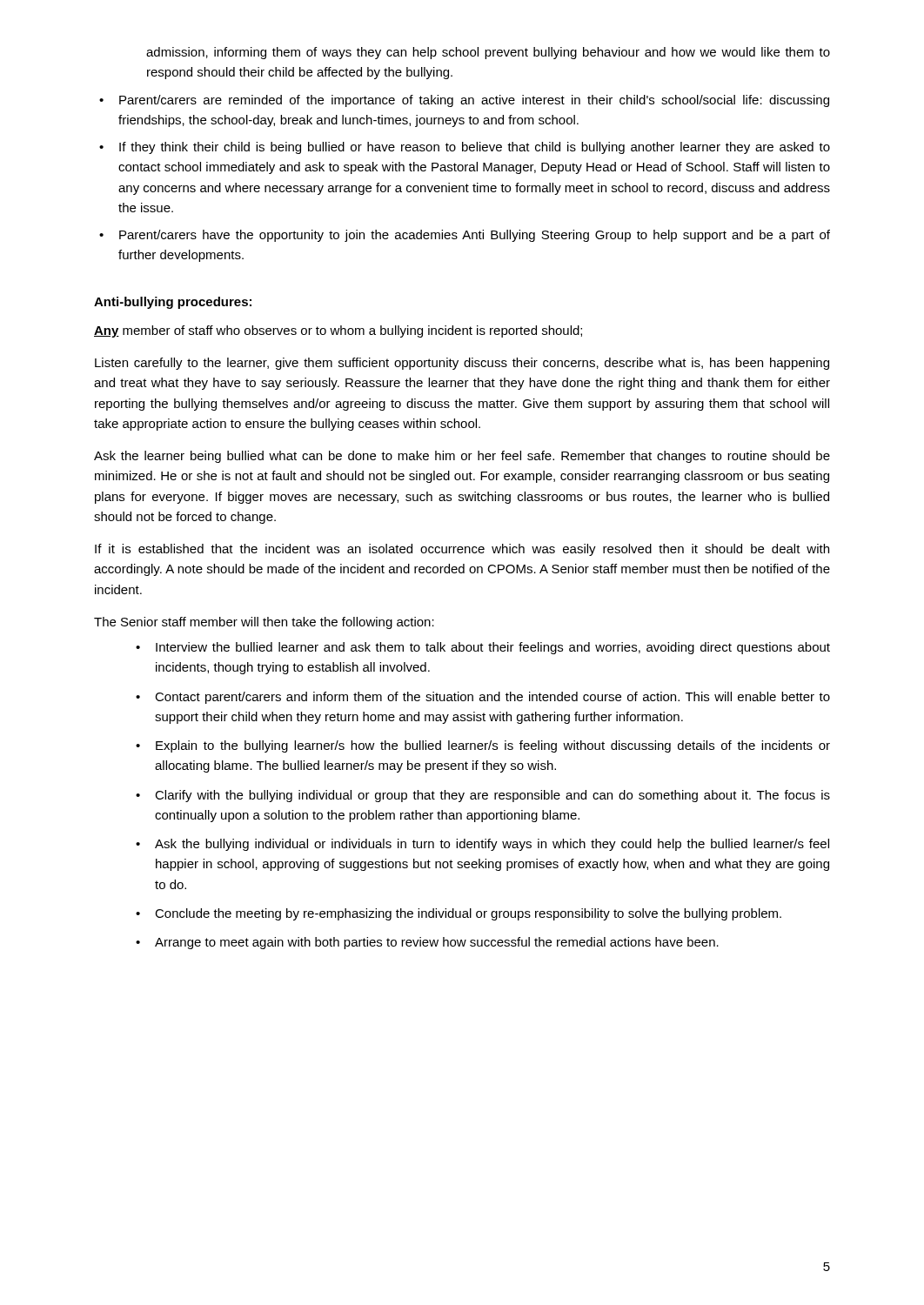
Task: Click on the list item that reads "Ask the bullying"
Action: coord(492,864)
